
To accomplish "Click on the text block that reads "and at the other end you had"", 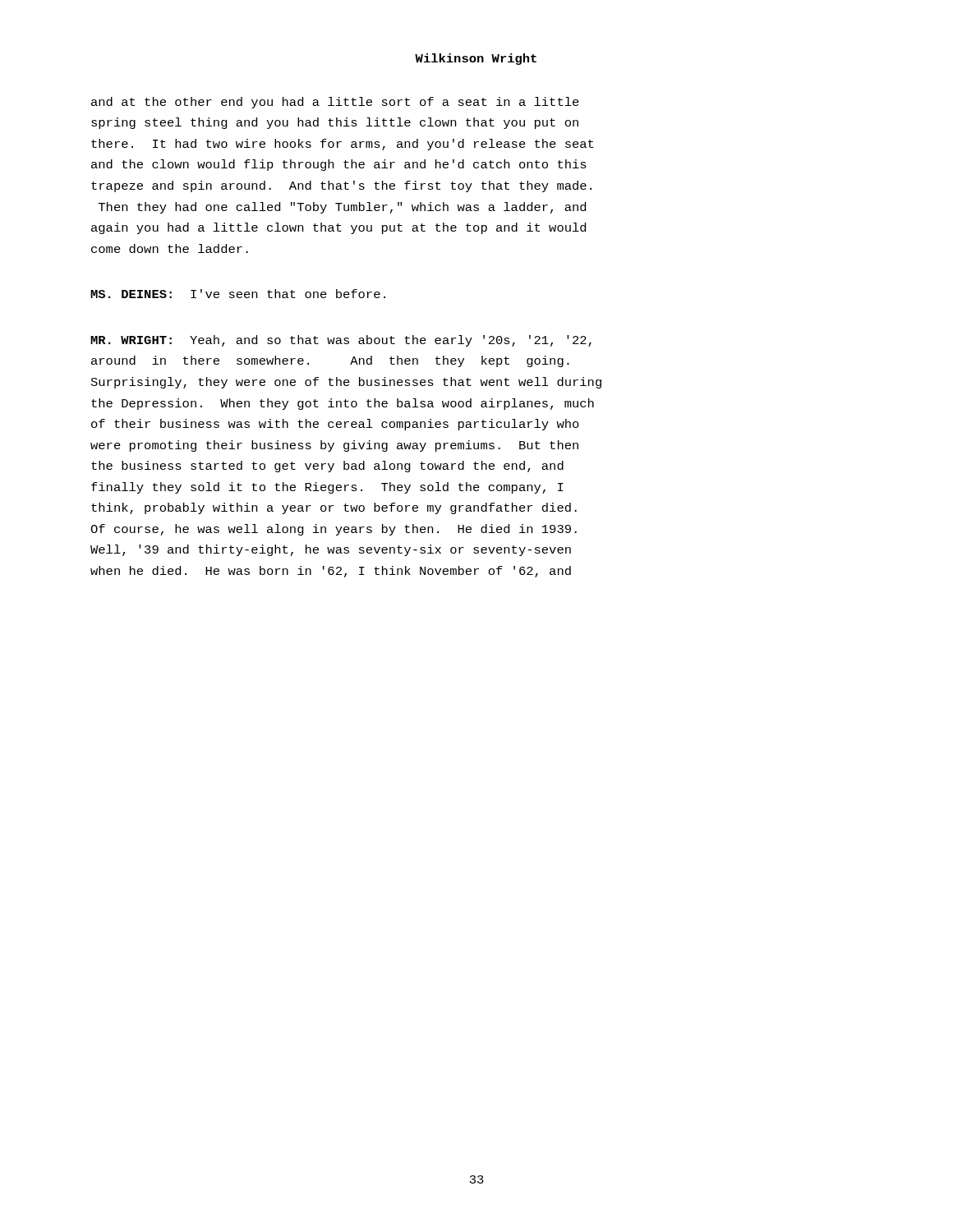I will [343, 176].
